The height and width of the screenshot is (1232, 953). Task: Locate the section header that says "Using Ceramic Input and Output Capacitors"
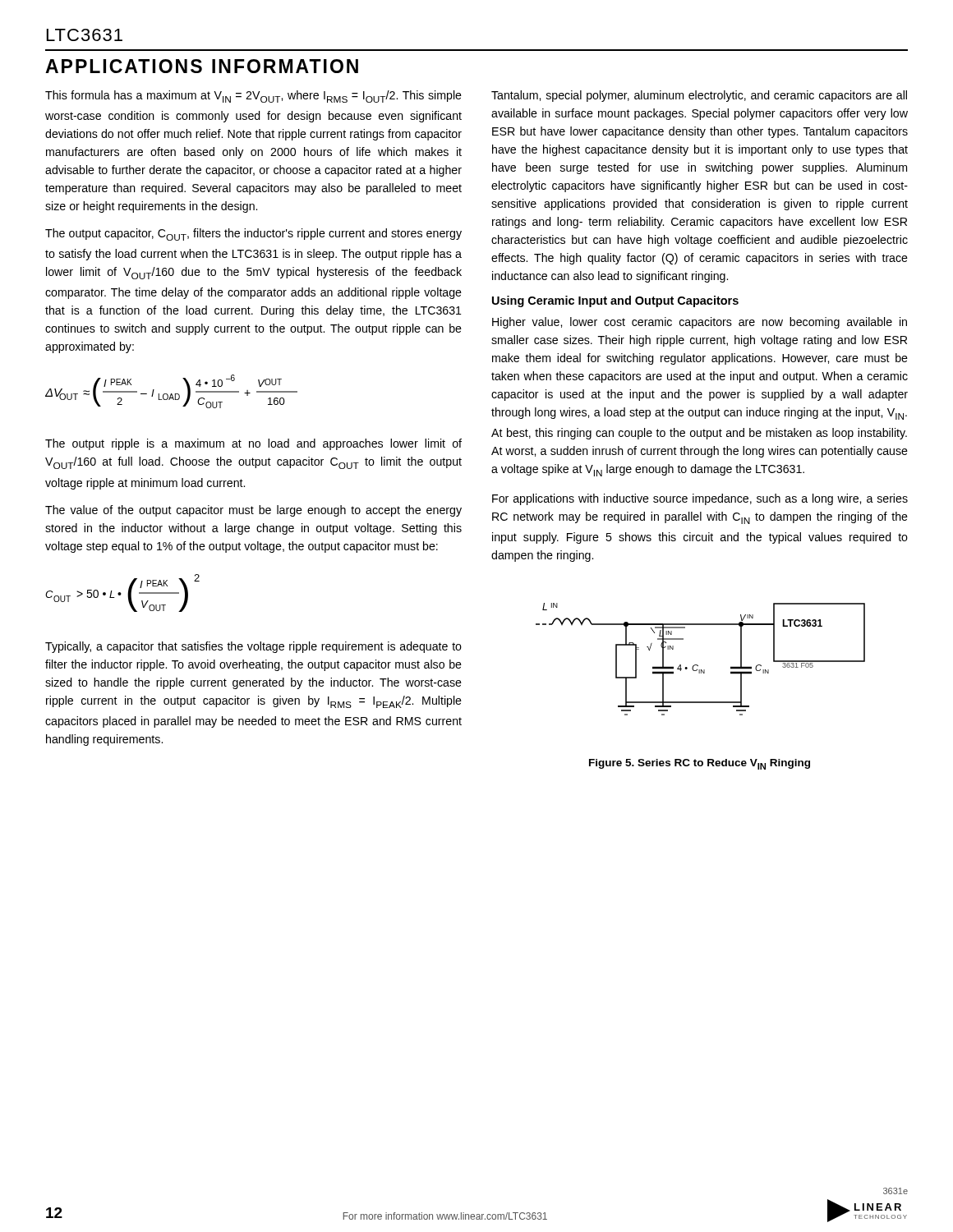tap(615, 301)
